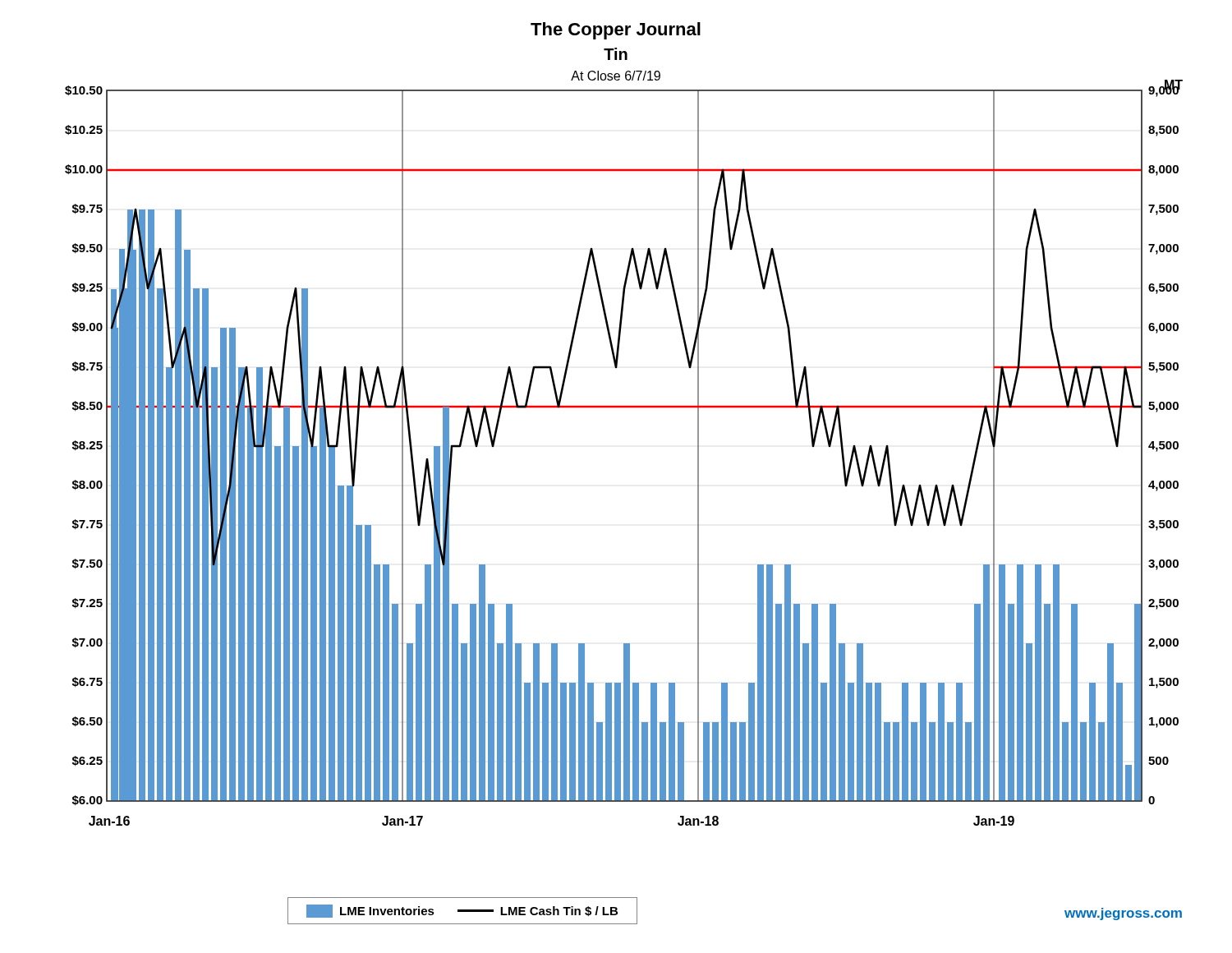Find the title on this page that starts "The Copper Journal Tin At"
1232x953 pixels.
(x=616, y=51)
